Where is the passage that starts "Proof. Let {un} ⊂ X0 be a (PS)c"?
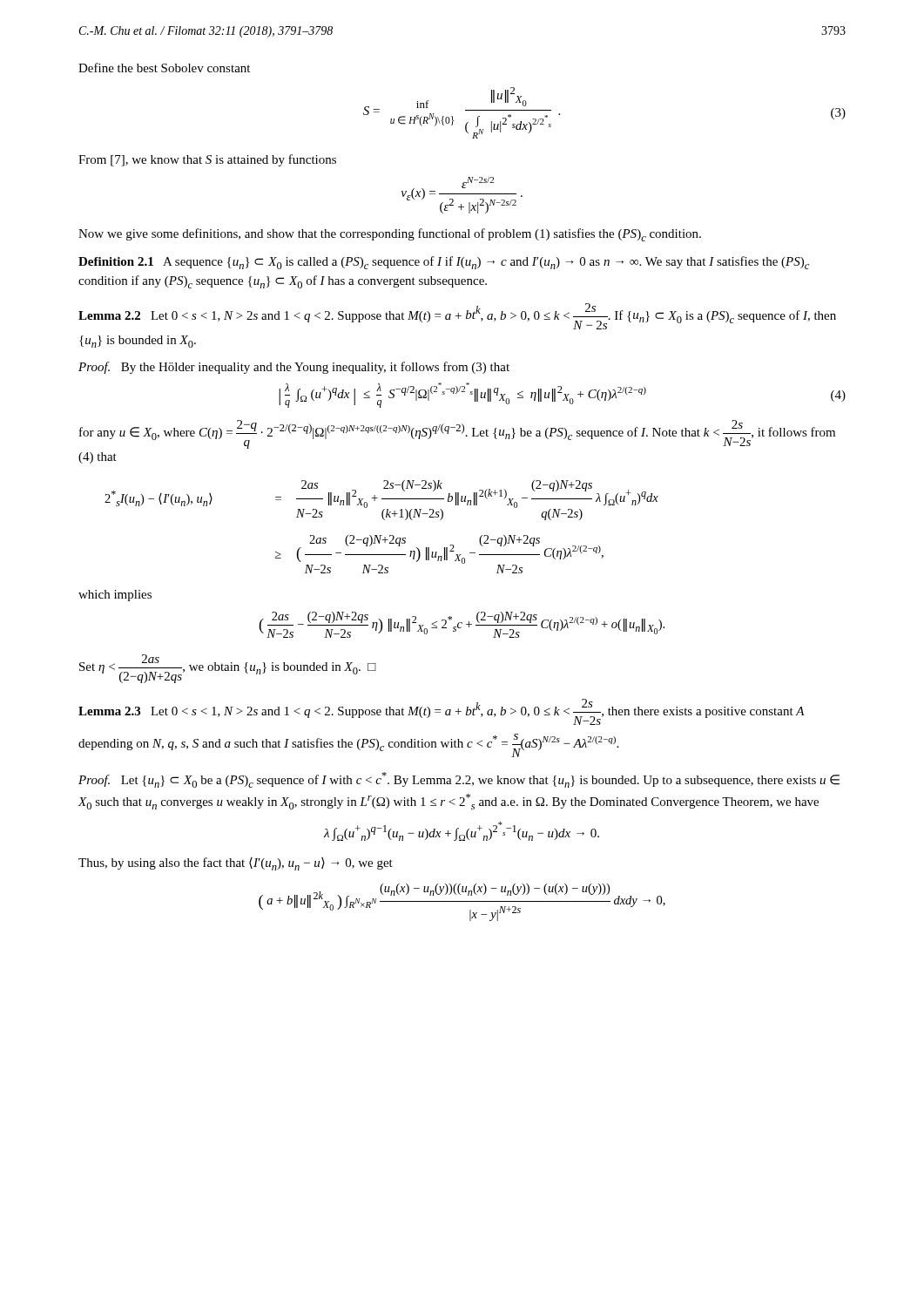924x1307 pixels. coord(460,791)
